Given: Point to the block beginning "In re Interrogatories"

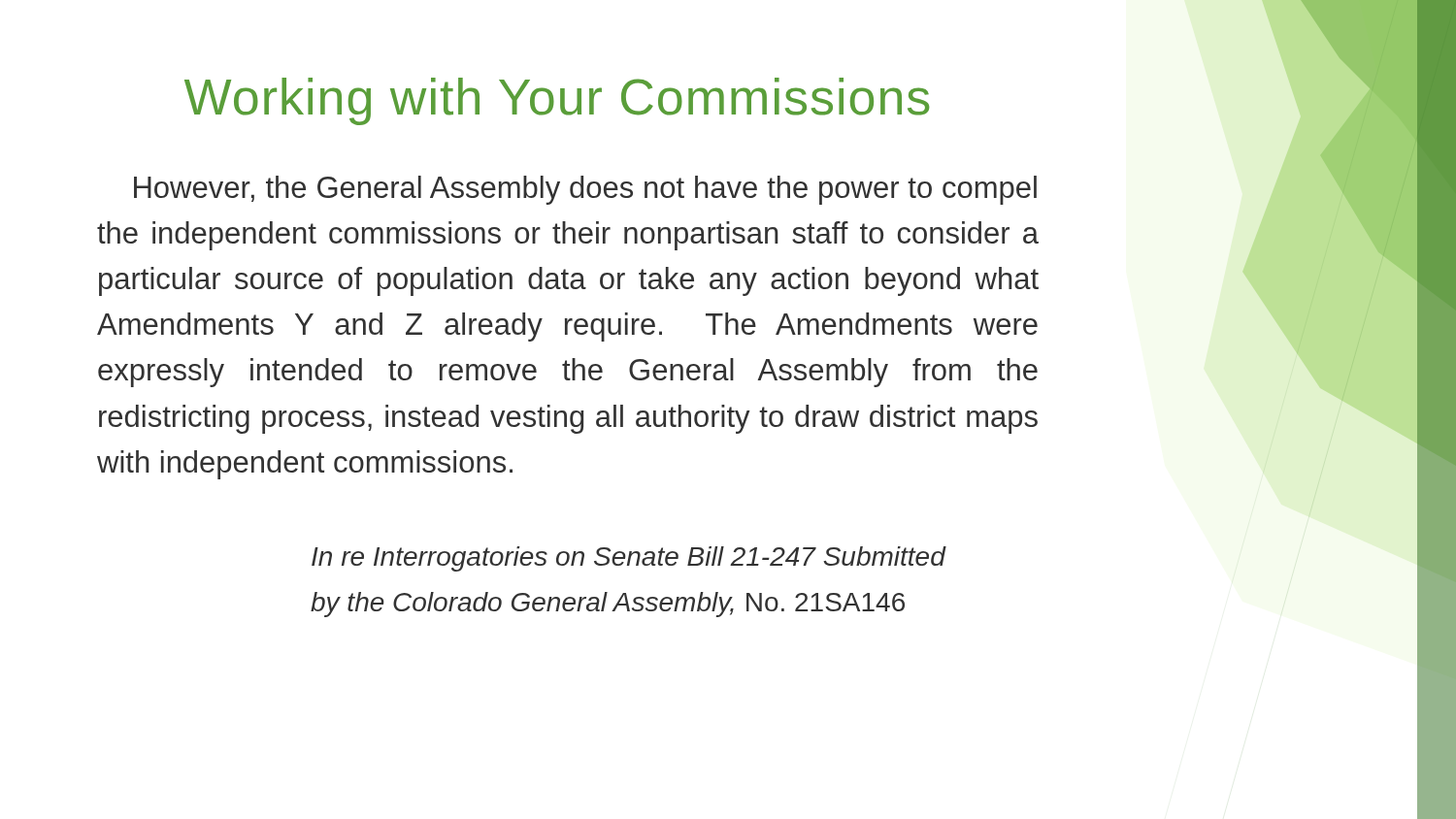Looking at the screenshot, I should [x=629, y=559].
